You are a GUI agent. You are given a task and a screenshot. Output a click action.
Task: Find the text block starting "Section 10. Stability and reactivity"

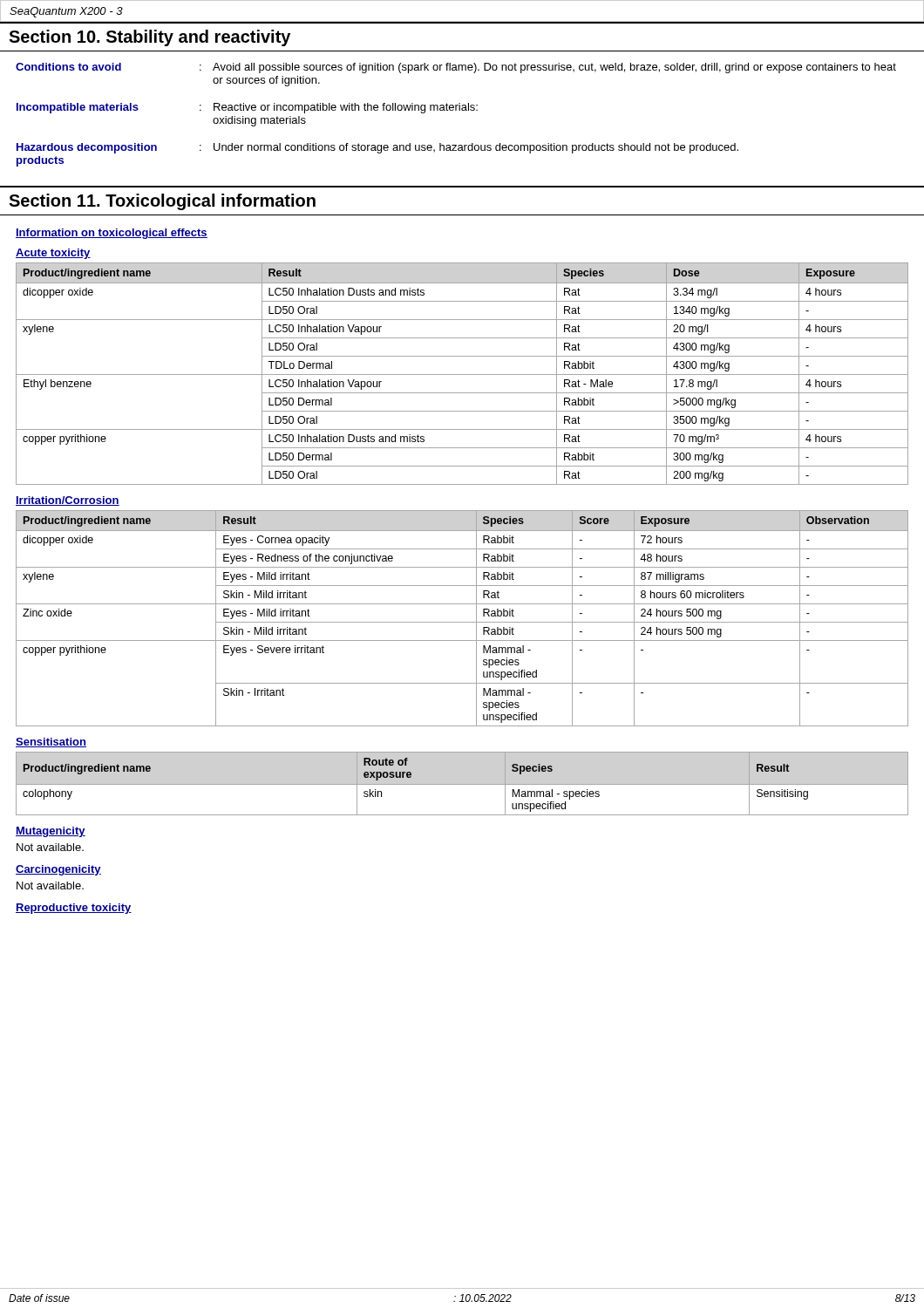click(150, 37)
